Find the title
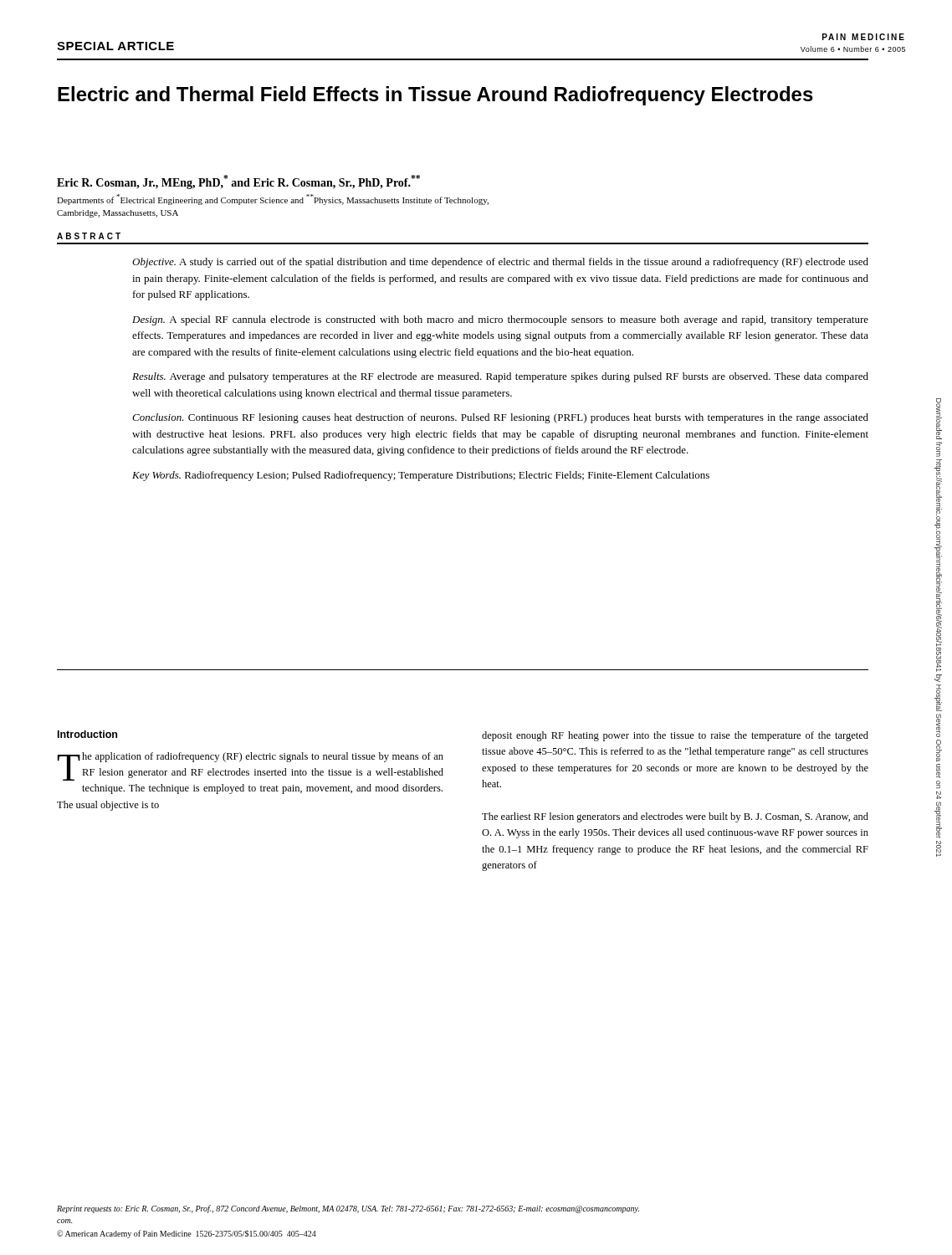This screenshot has width=952, height=1255. pyautogui.click(x=435, y=94)
